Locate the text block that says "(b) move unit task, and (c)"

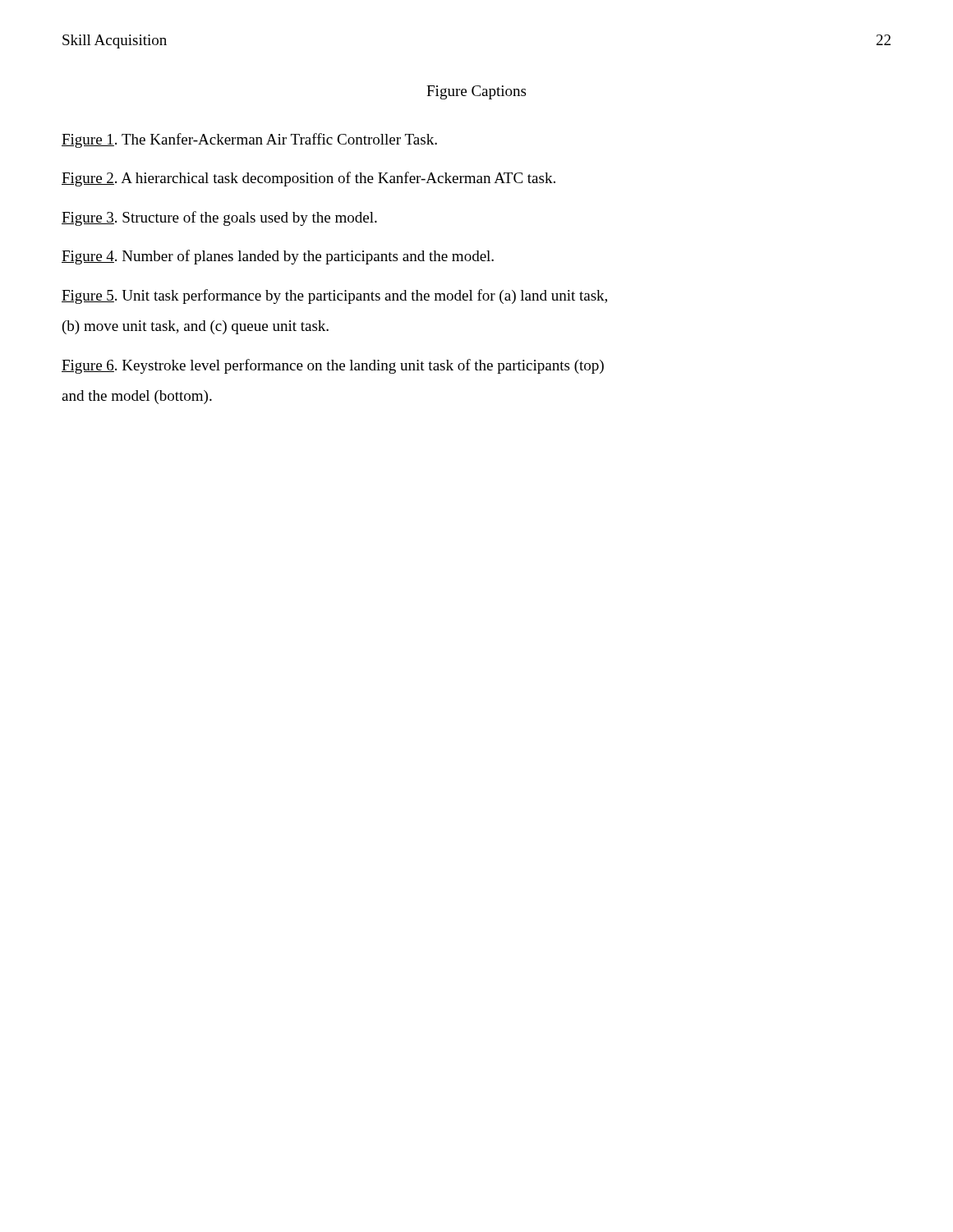196,326
